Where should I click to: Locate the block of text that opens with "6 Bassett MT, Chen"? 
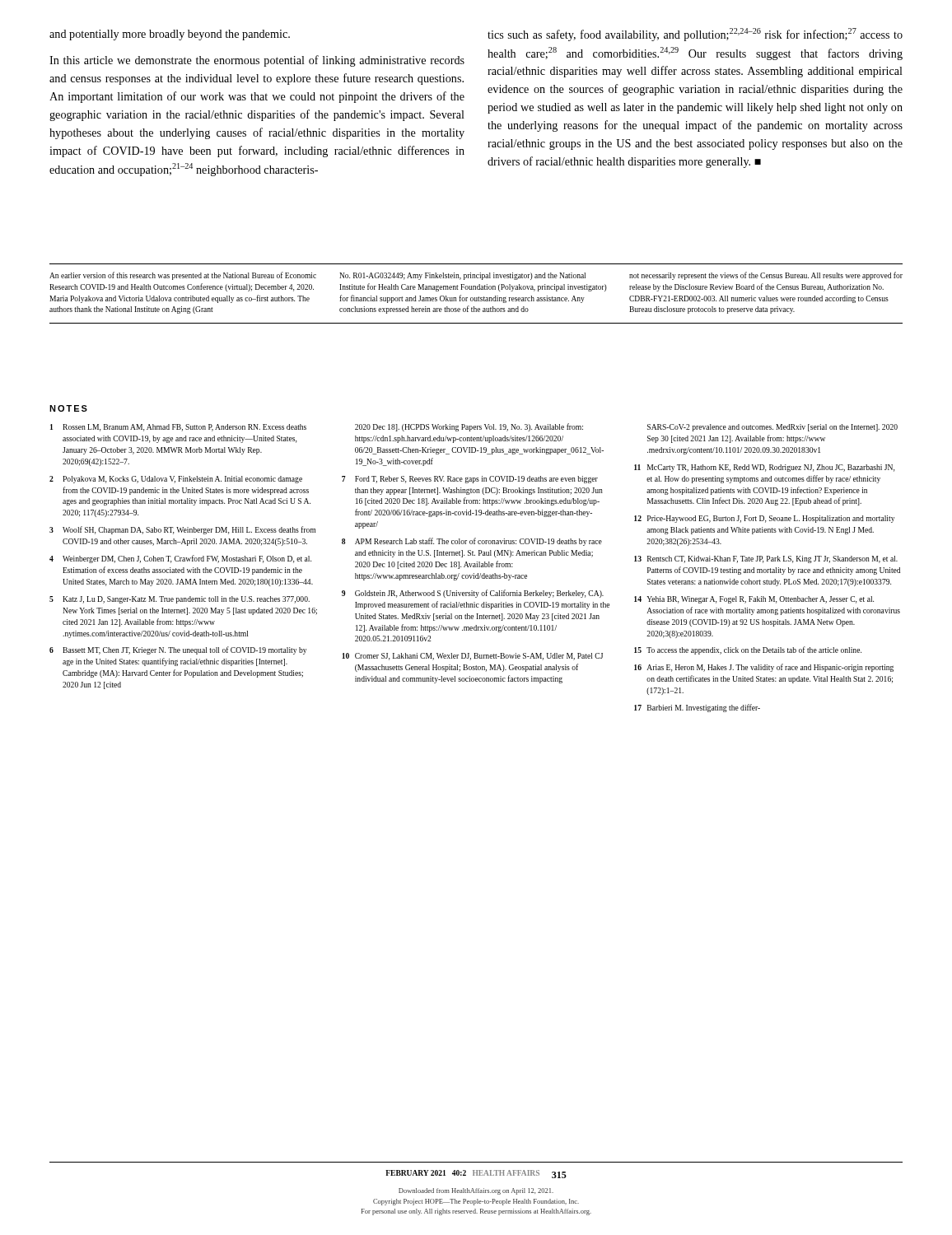[184, 668]
